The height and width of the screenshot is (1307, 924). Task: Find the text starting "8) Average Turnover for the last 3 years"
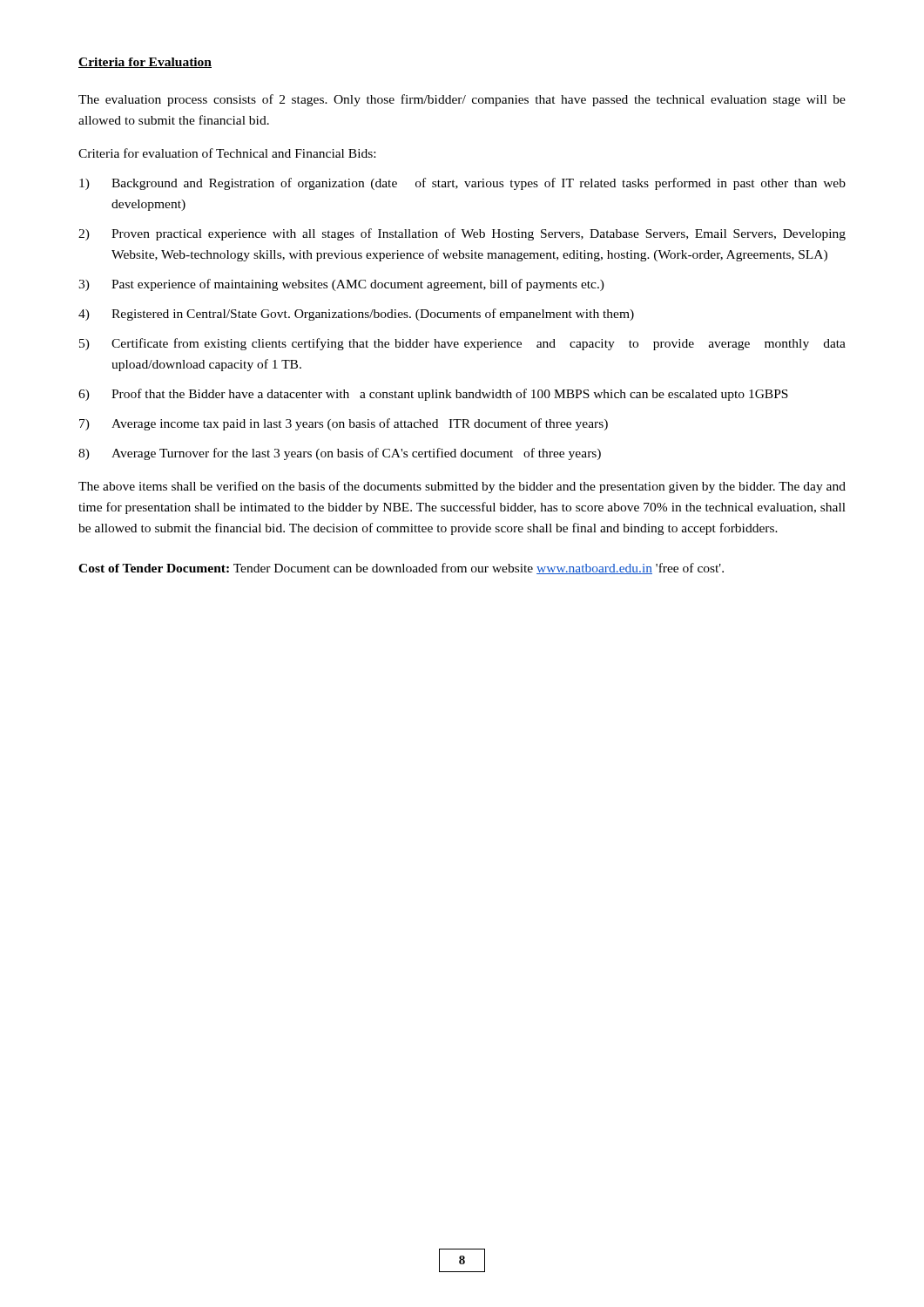(x=462, y=453)
